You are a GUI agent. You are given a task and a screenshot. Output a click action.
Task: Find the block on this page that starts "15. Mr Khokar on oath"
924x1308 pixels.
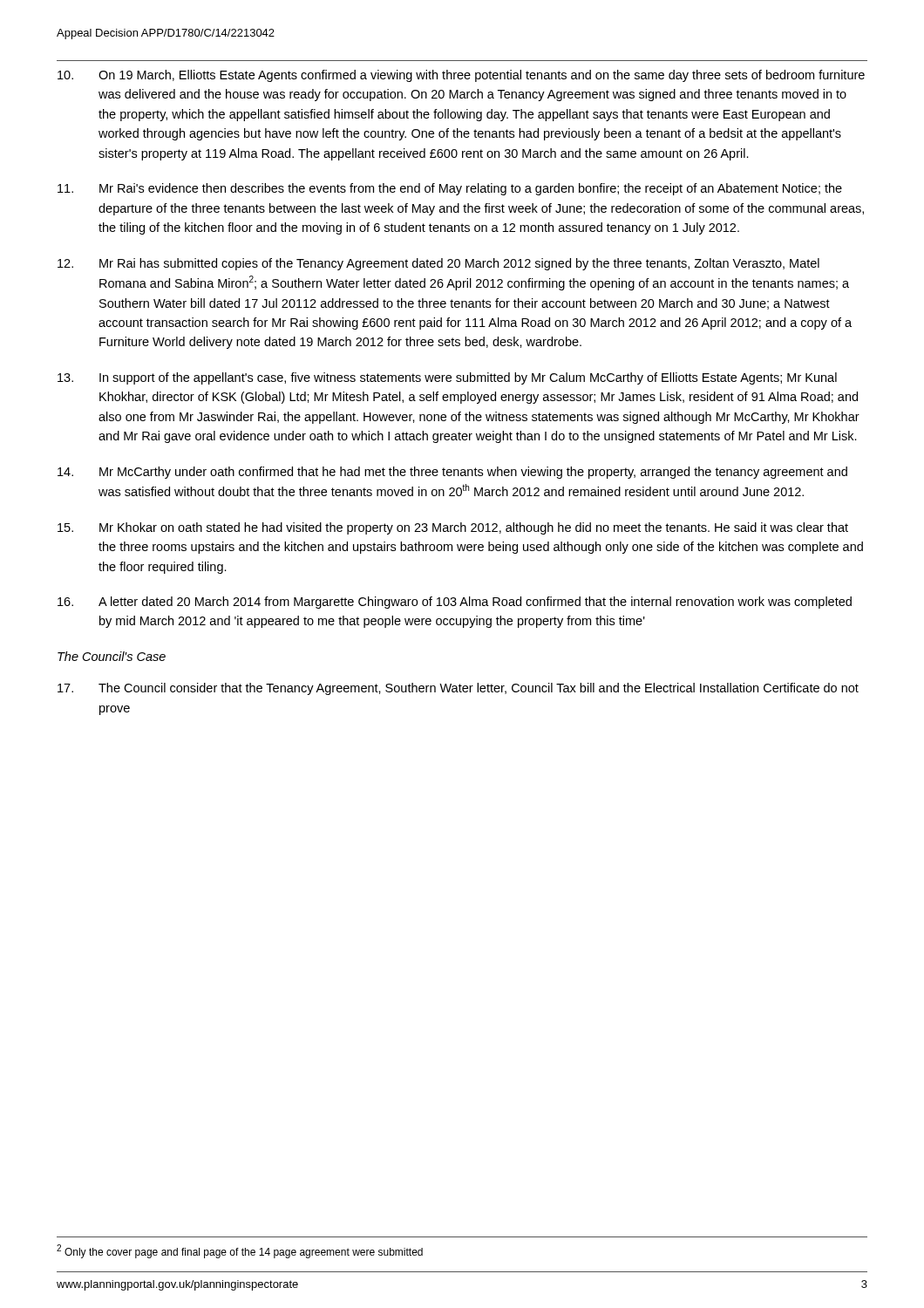[462, 547]
